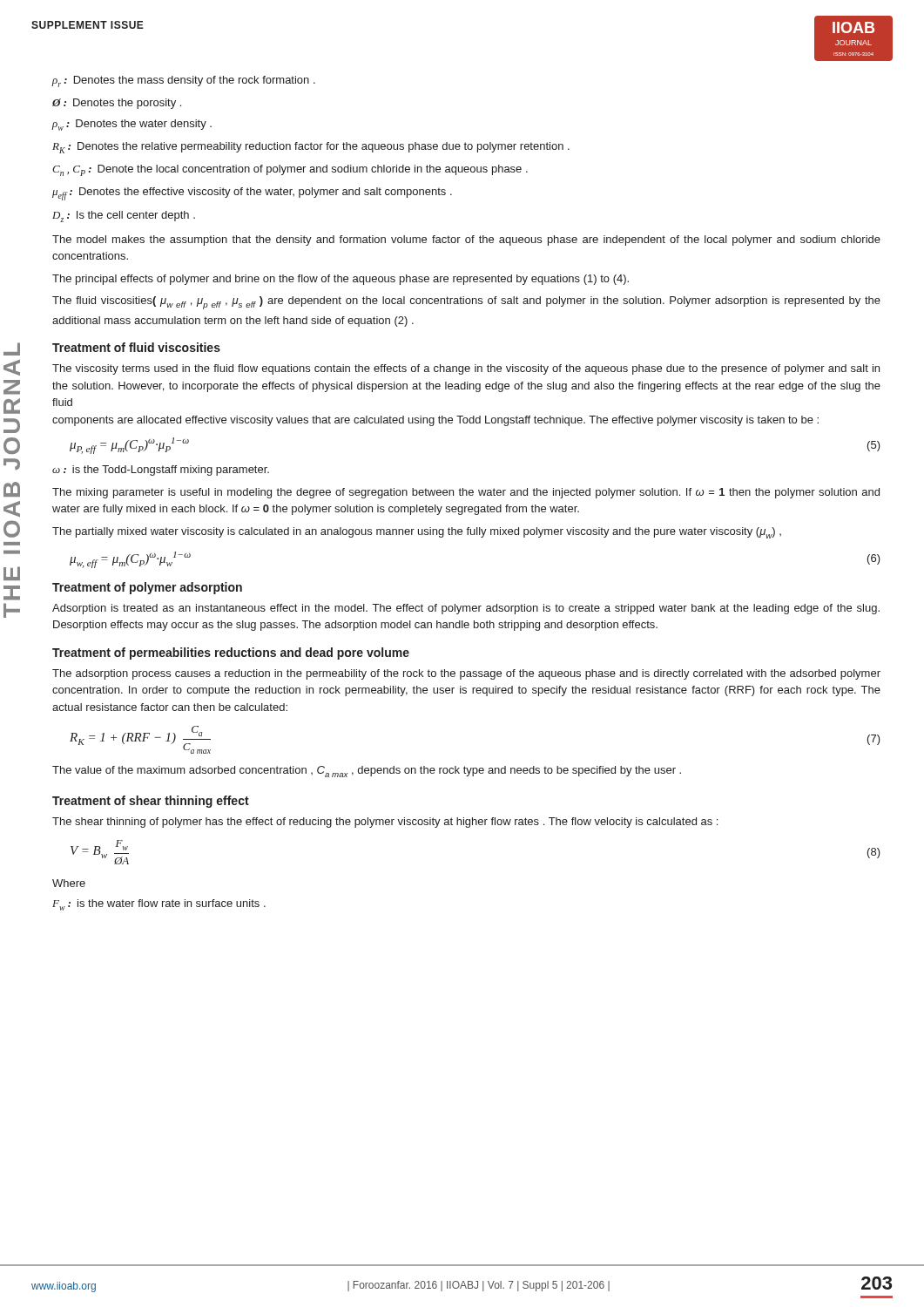This screenshot has height=1307, width=924.
Task: Navigate to the block starting "μeff : Denotes the effective"
Action: point(252,193)
